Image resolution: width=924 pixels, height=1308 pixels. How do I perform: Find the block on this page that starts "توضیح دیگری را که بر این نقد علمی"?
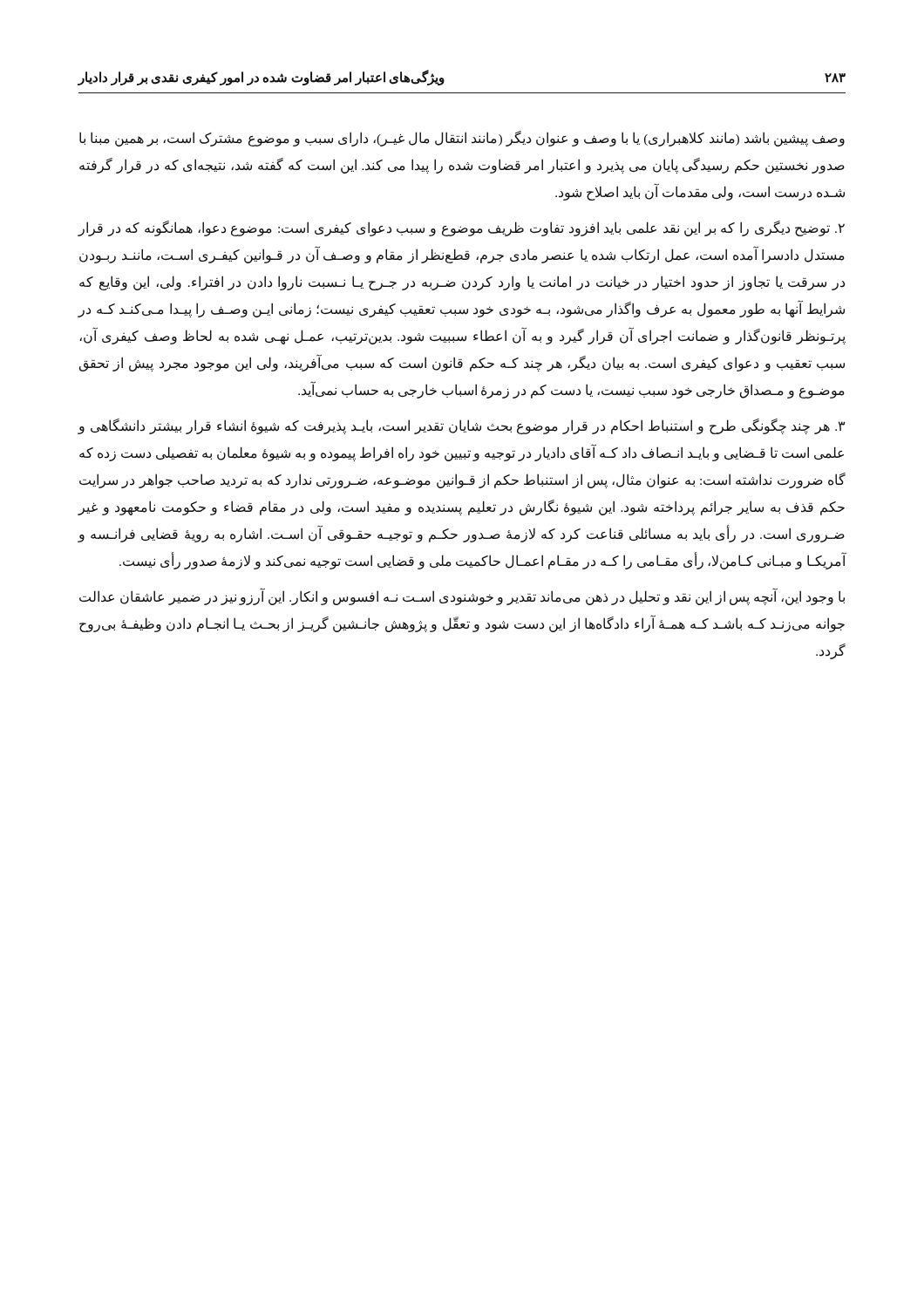462,309
